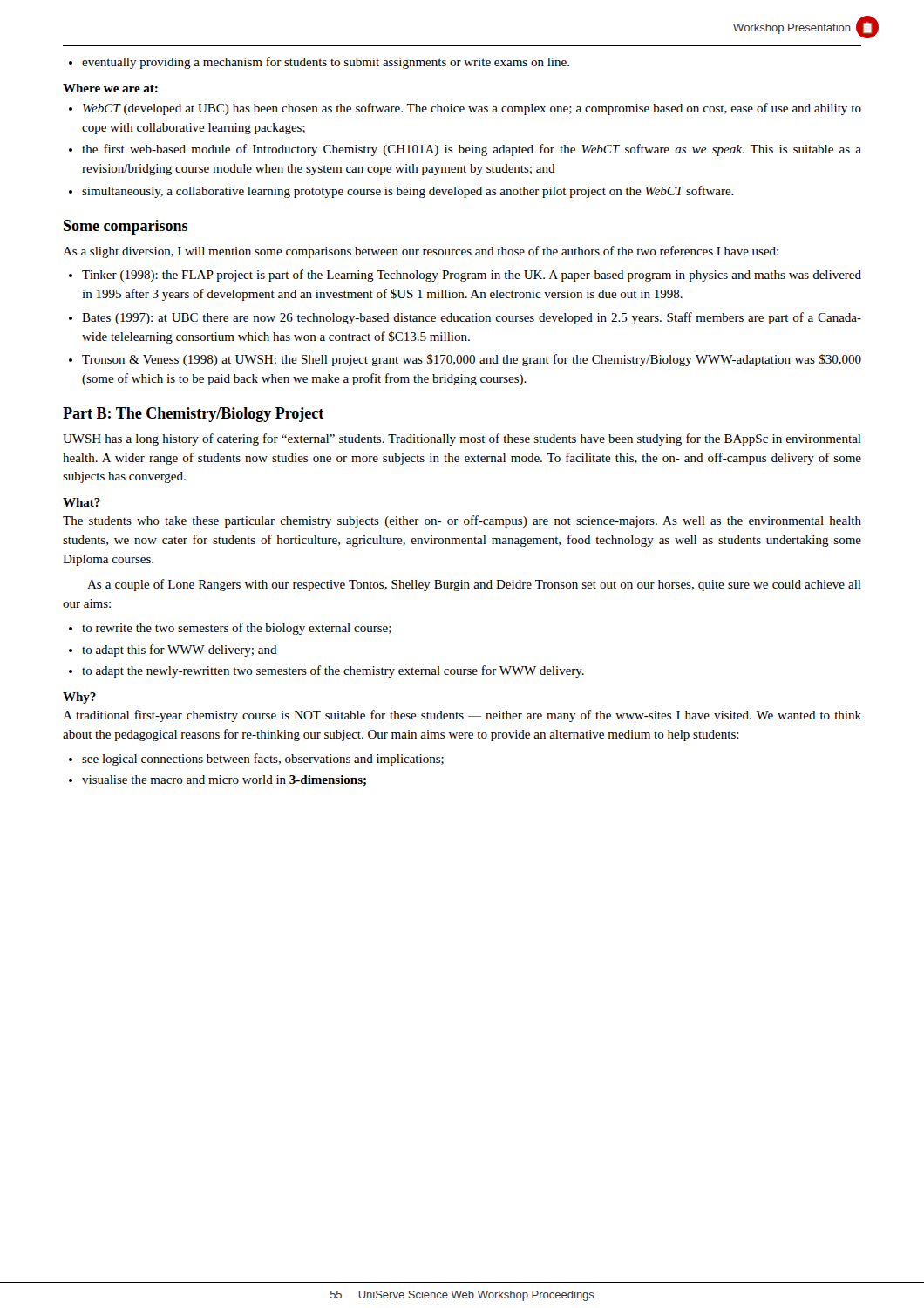Viewport: 924px width, 1308px height.
Task: Point to the block starting "As a slight diversion, I"
Action: [421, 251]
